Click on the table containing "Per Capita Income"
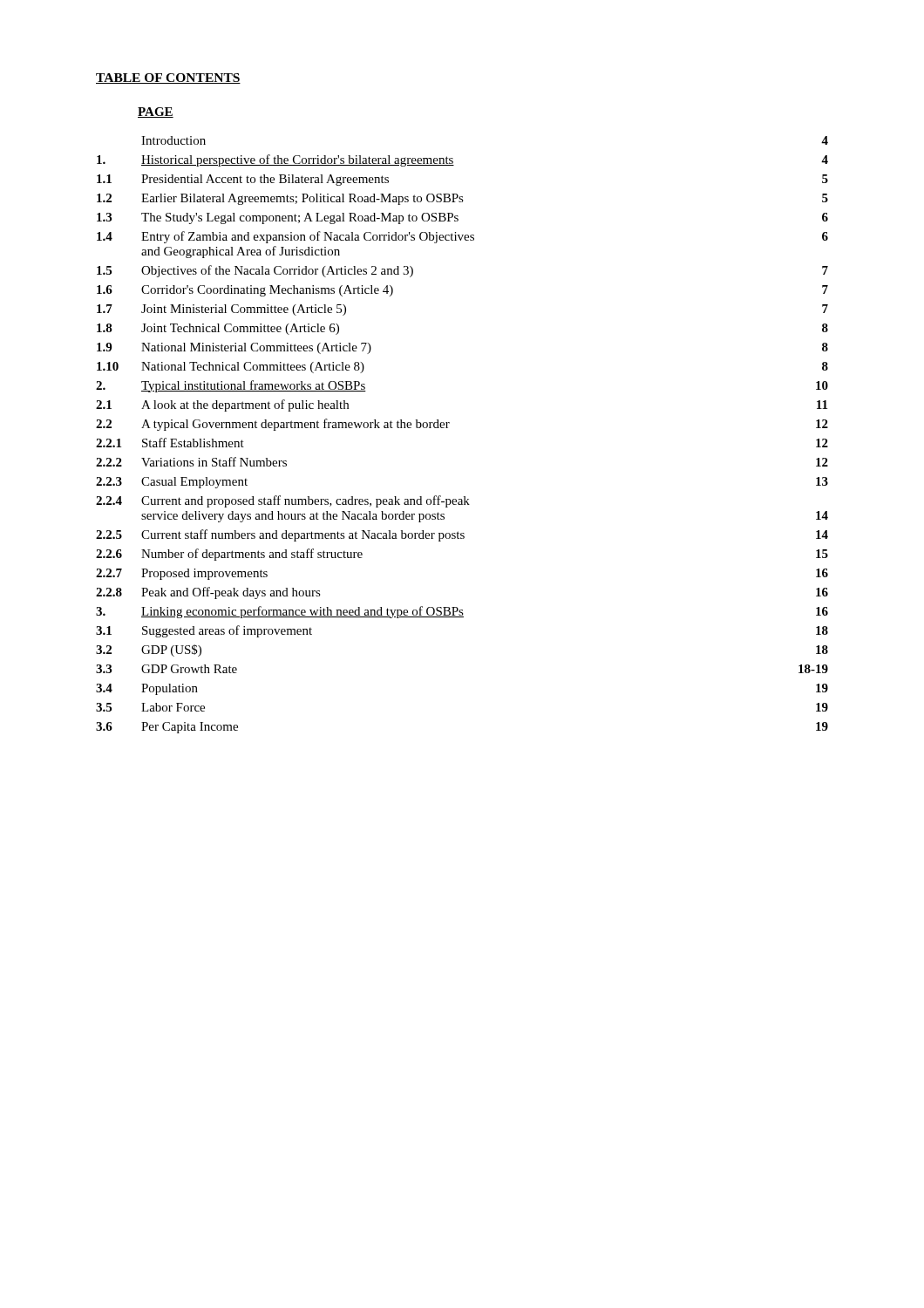The image size is (924, 1308). coord(462,434)
